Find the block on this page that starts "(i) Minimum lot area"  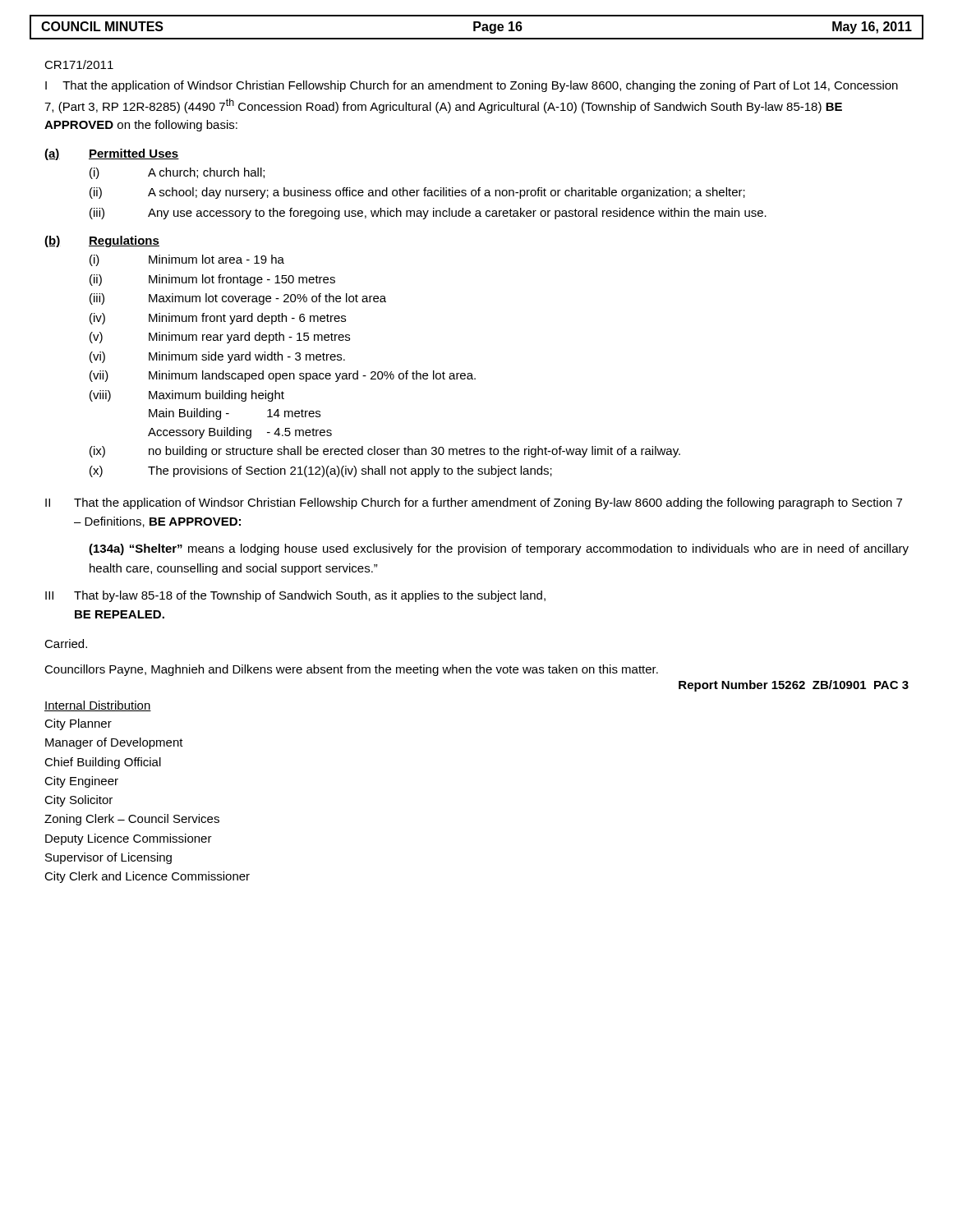coord(187,260)
